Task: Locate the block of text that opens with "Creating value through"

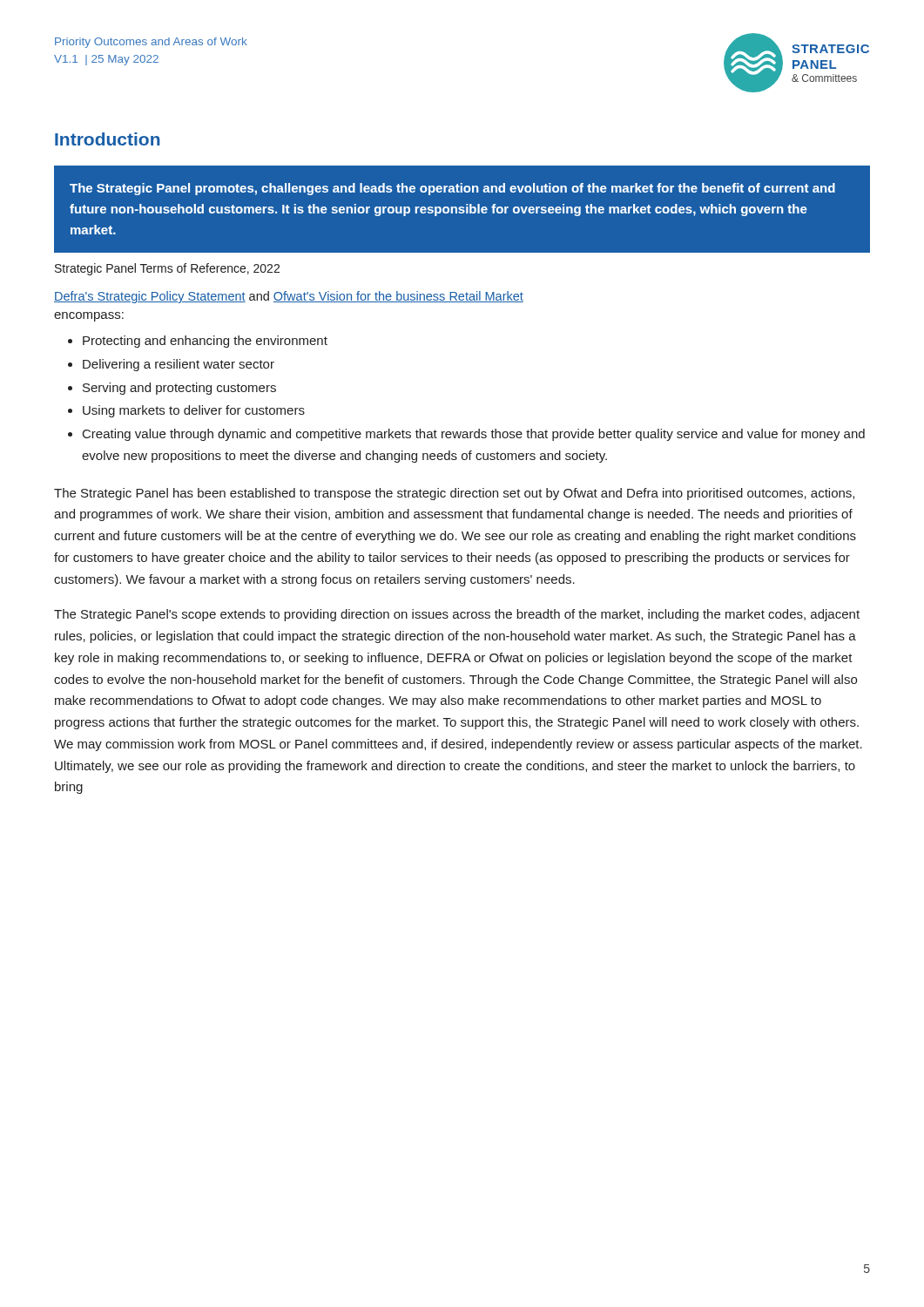Action: pos(474,444)
